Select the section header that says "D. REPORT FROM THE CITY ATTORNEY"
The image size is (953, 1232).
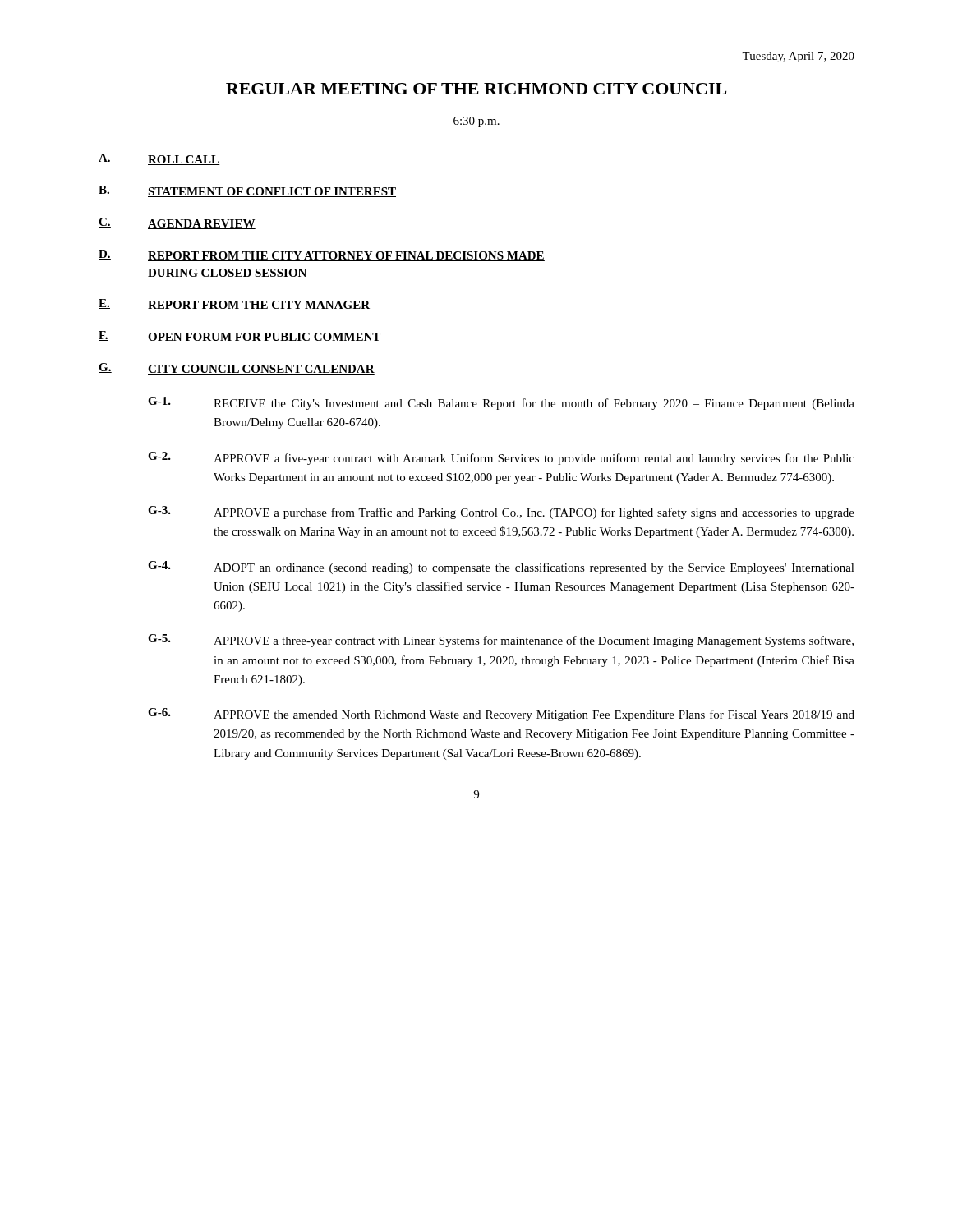[x=321, y=265]
